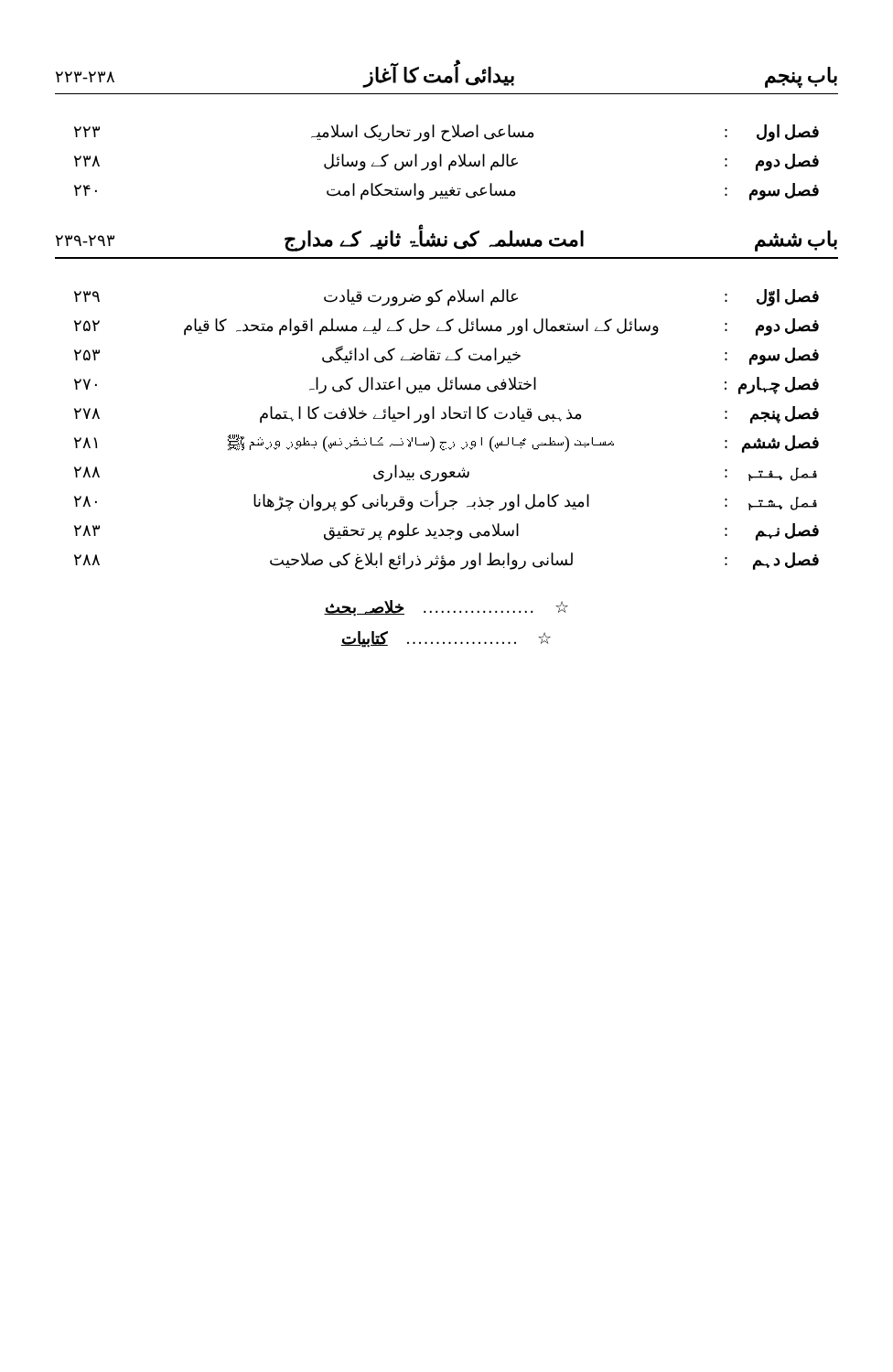The height and width of the screenshot is (1372, 893).
Task: Find the section header on this page that starts "باب ششم امت مسلمہ کی نشأۃ"
Action: [446, 240]
